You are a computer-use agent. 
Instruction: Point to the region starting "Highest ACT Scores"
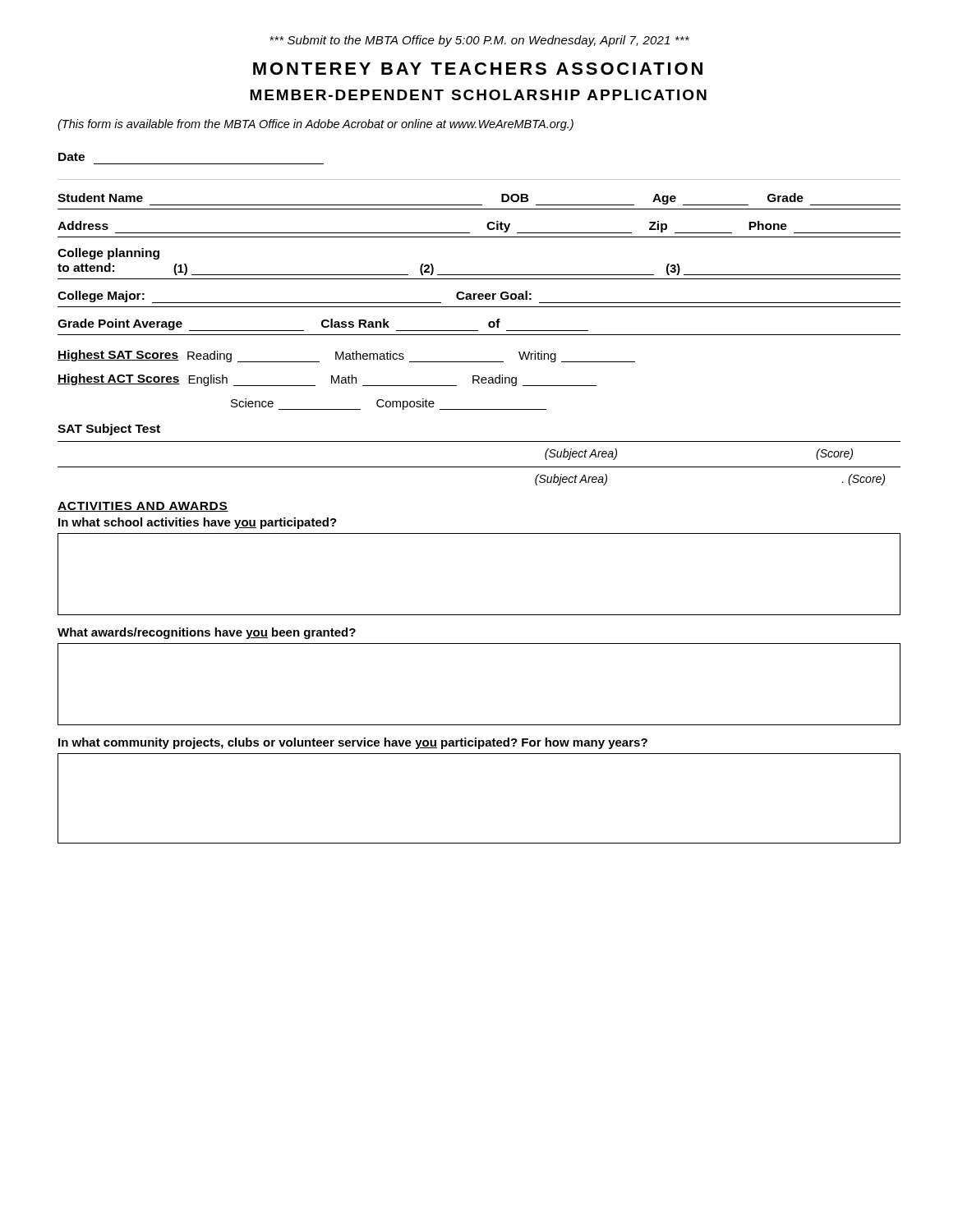tap(327, 378)
